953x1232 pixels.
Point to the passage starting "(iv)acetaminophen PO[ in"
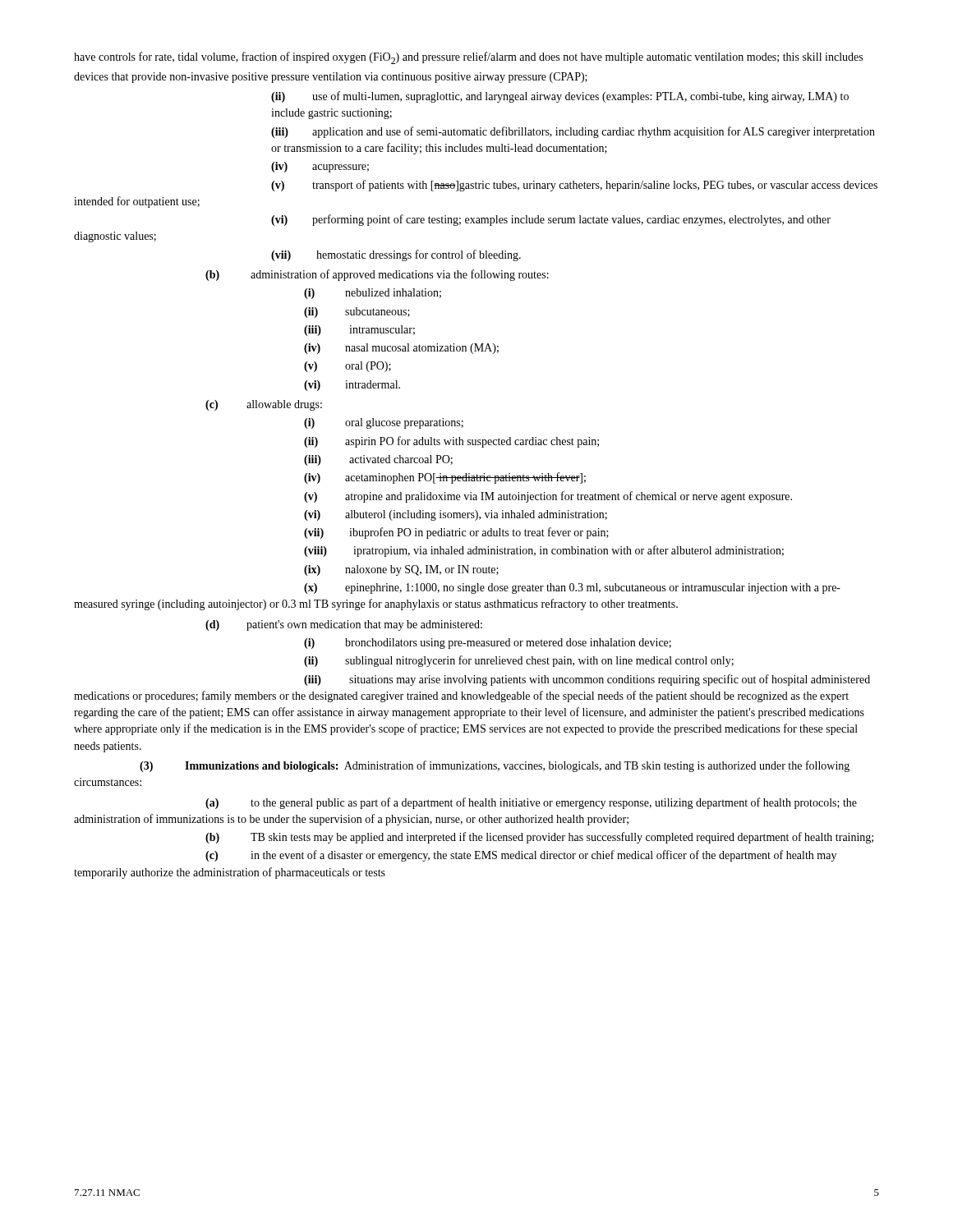(445, 478)
